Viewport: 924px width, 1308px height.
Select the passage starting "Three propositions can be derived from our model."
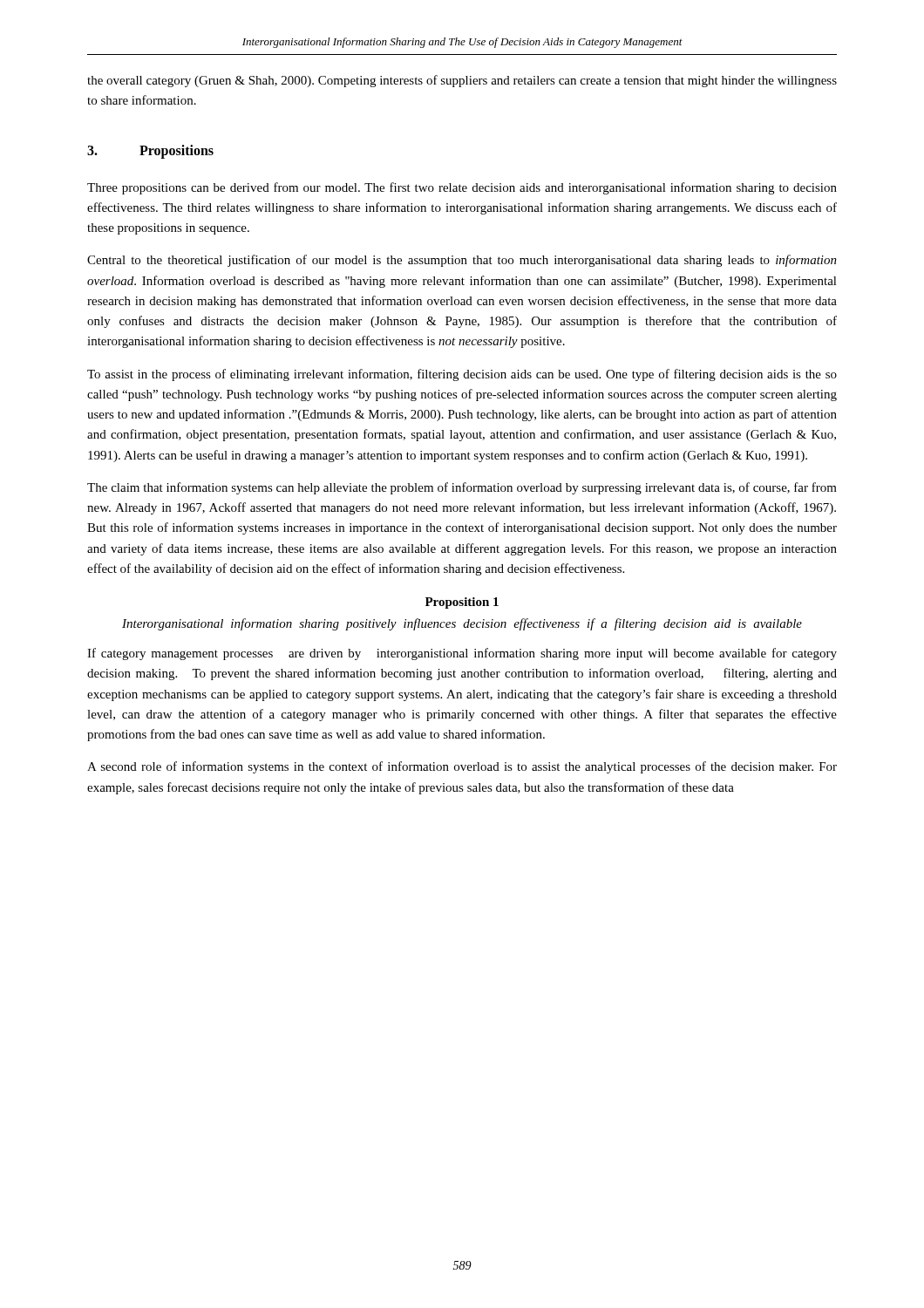click(462, 207)
